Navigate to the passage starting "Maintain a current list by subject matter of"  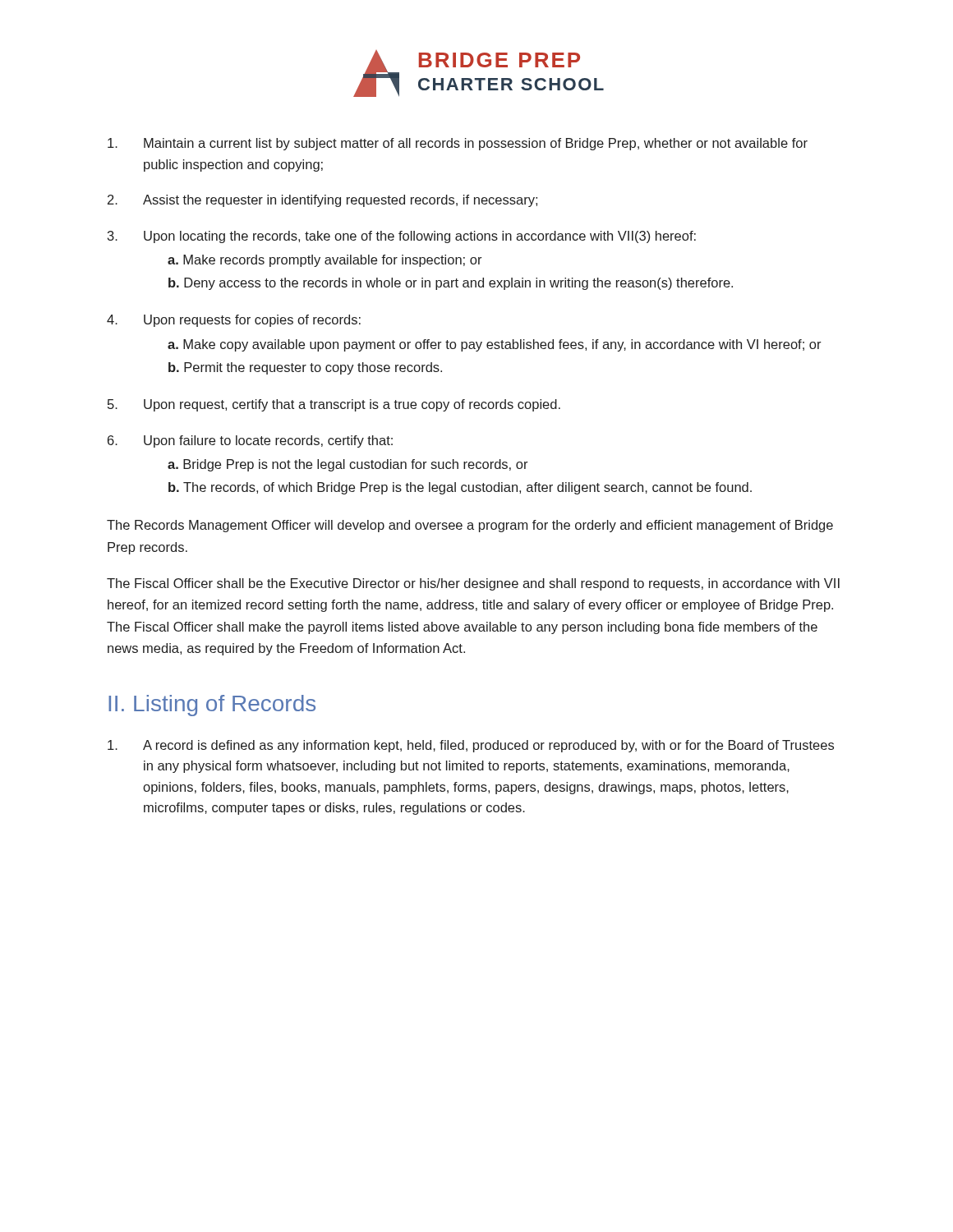click(476, 154)
